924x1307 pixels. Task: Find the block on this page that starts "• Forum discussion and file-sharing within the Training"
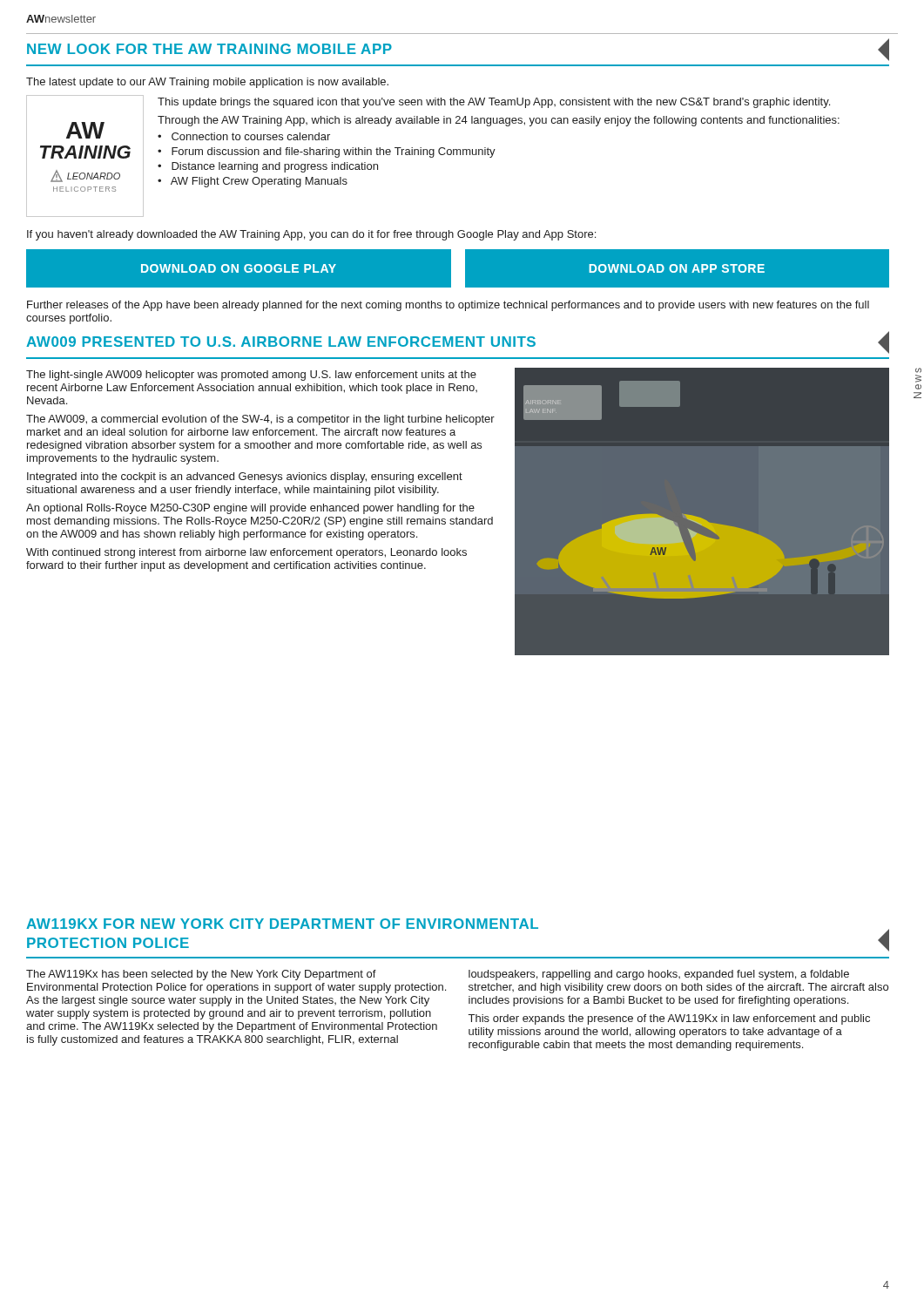(x=326, y=151)
